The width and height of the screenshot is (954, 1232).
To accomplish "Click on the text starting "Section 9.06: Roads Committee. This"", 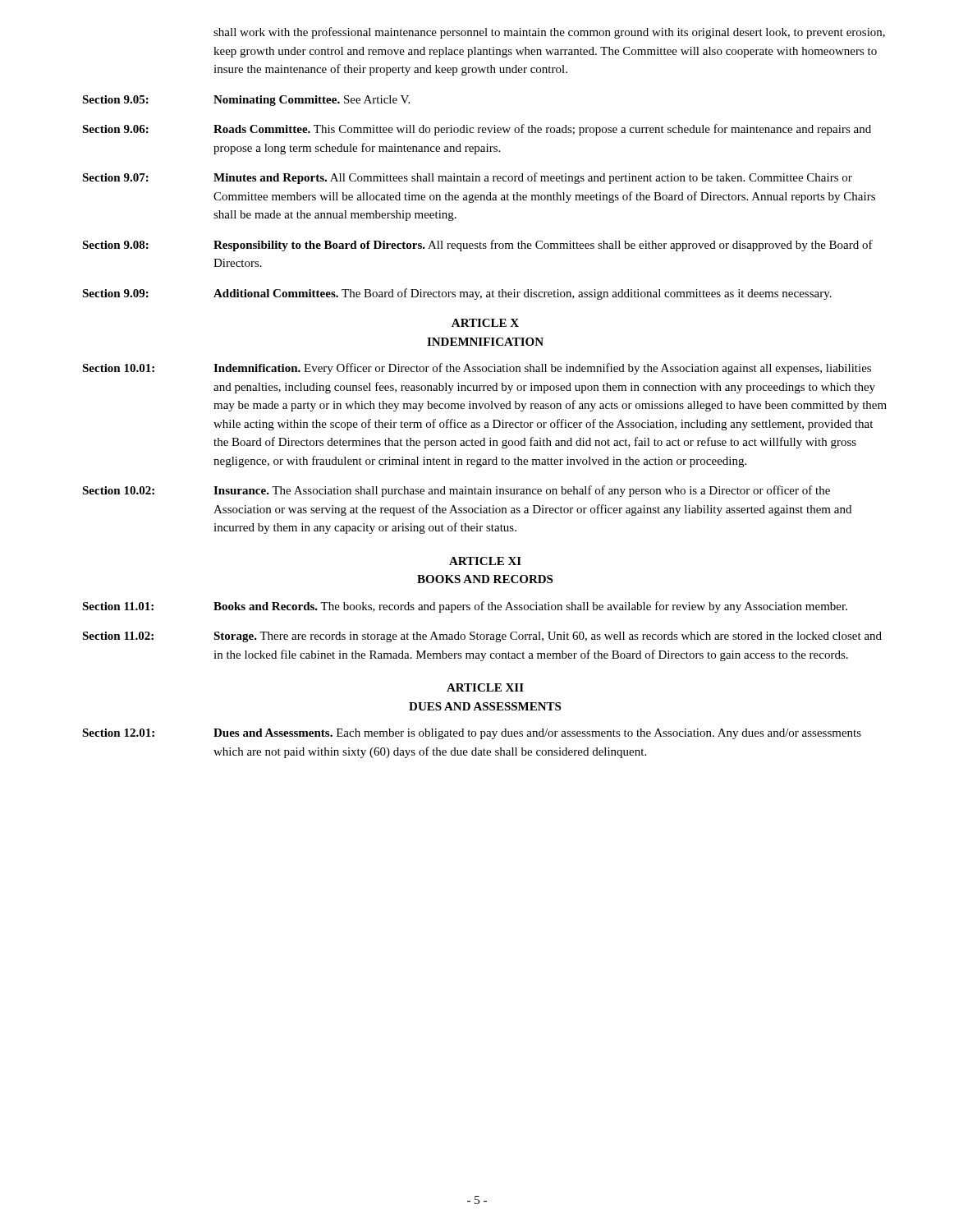I will tap(485, 138).
